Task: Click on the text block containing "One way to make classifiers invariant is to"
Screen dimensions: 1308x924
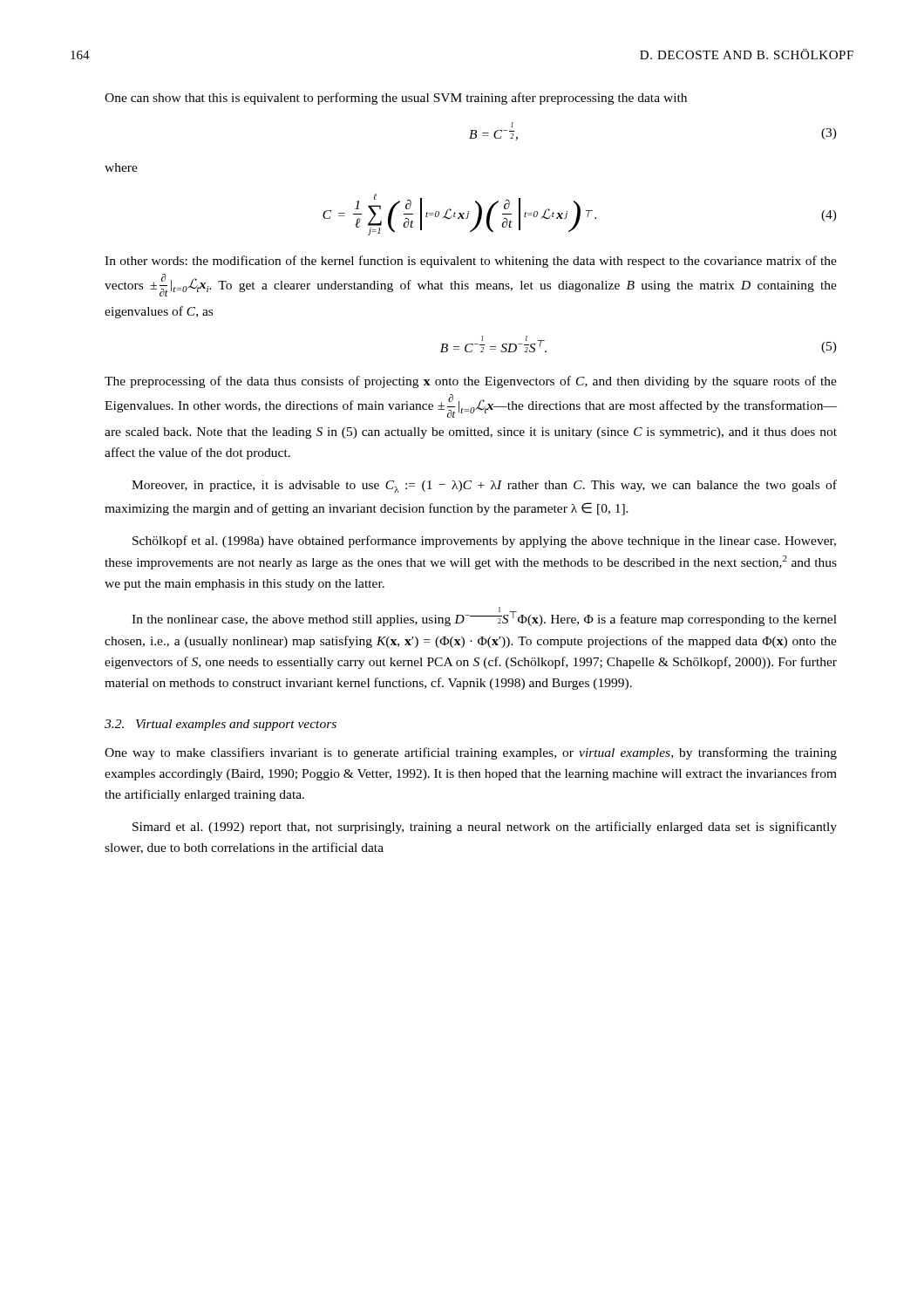Action: pyautogui.click(x=471, y=753)
